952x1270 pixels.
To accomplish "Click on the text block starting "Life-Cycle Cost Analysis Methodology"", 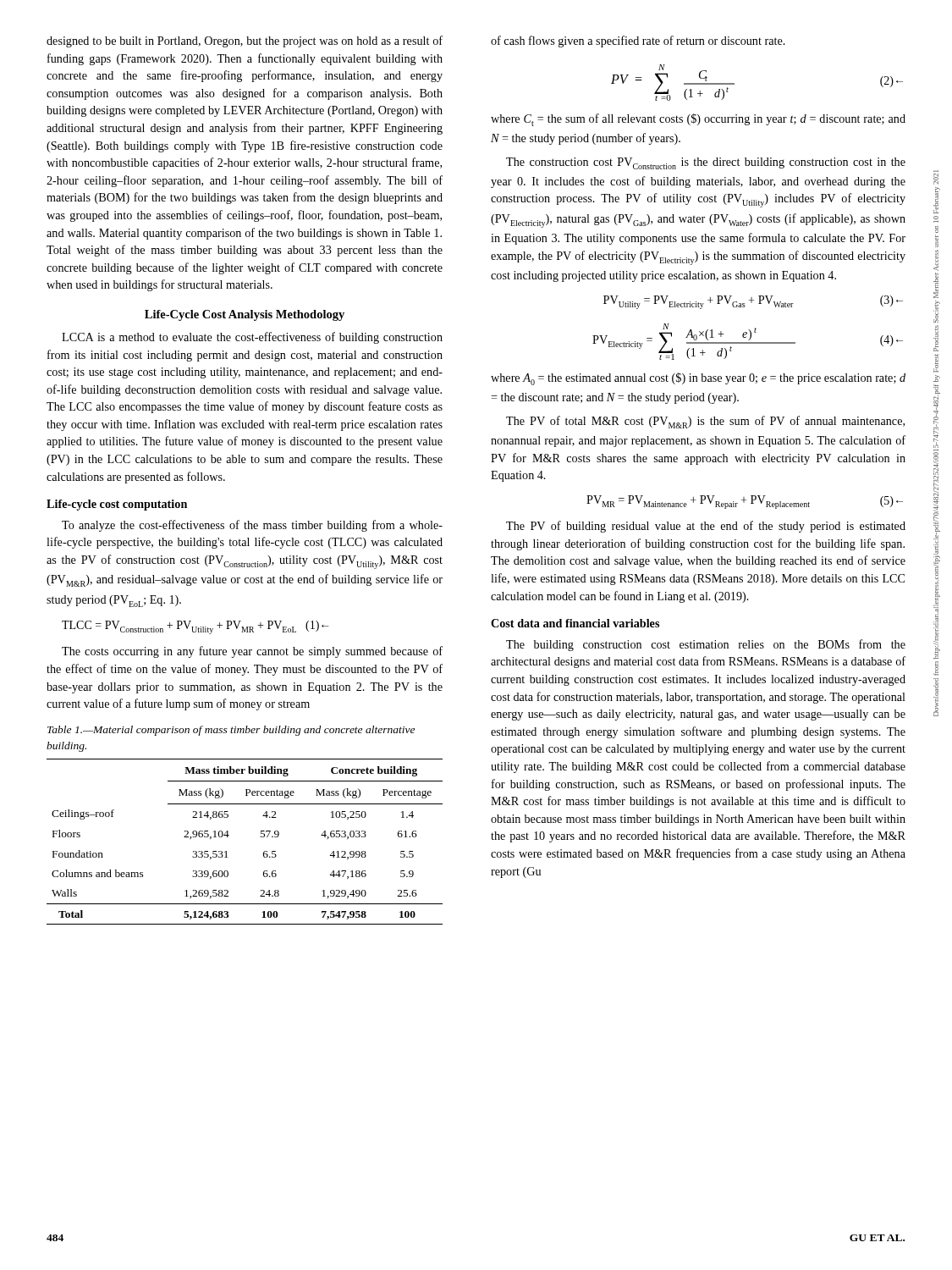I will pos(245,314).
